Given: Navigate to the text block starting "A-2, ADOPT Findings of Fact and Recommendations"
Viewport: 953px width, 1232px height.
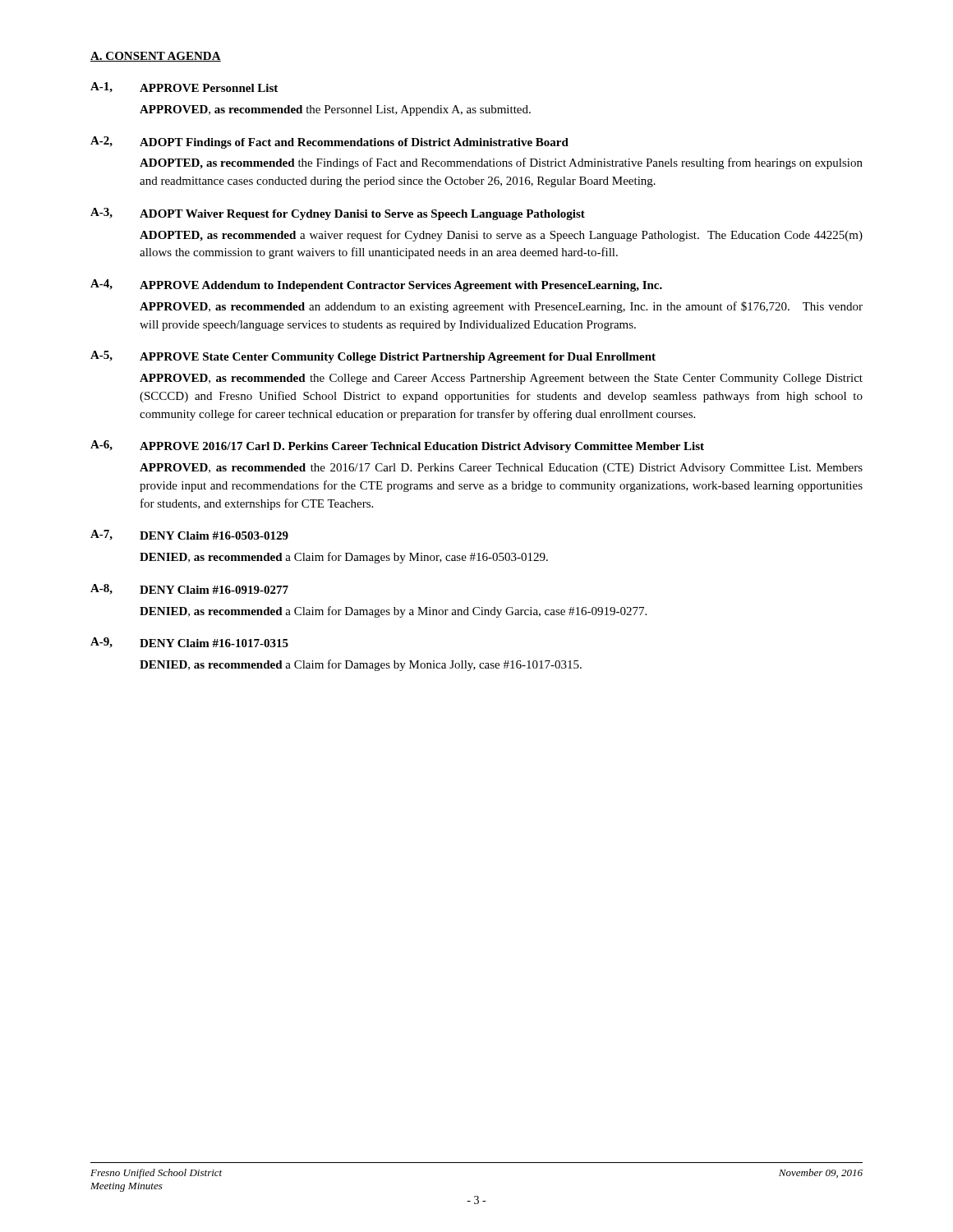Looking at the screenshot, I should click(x=476, y=162).
